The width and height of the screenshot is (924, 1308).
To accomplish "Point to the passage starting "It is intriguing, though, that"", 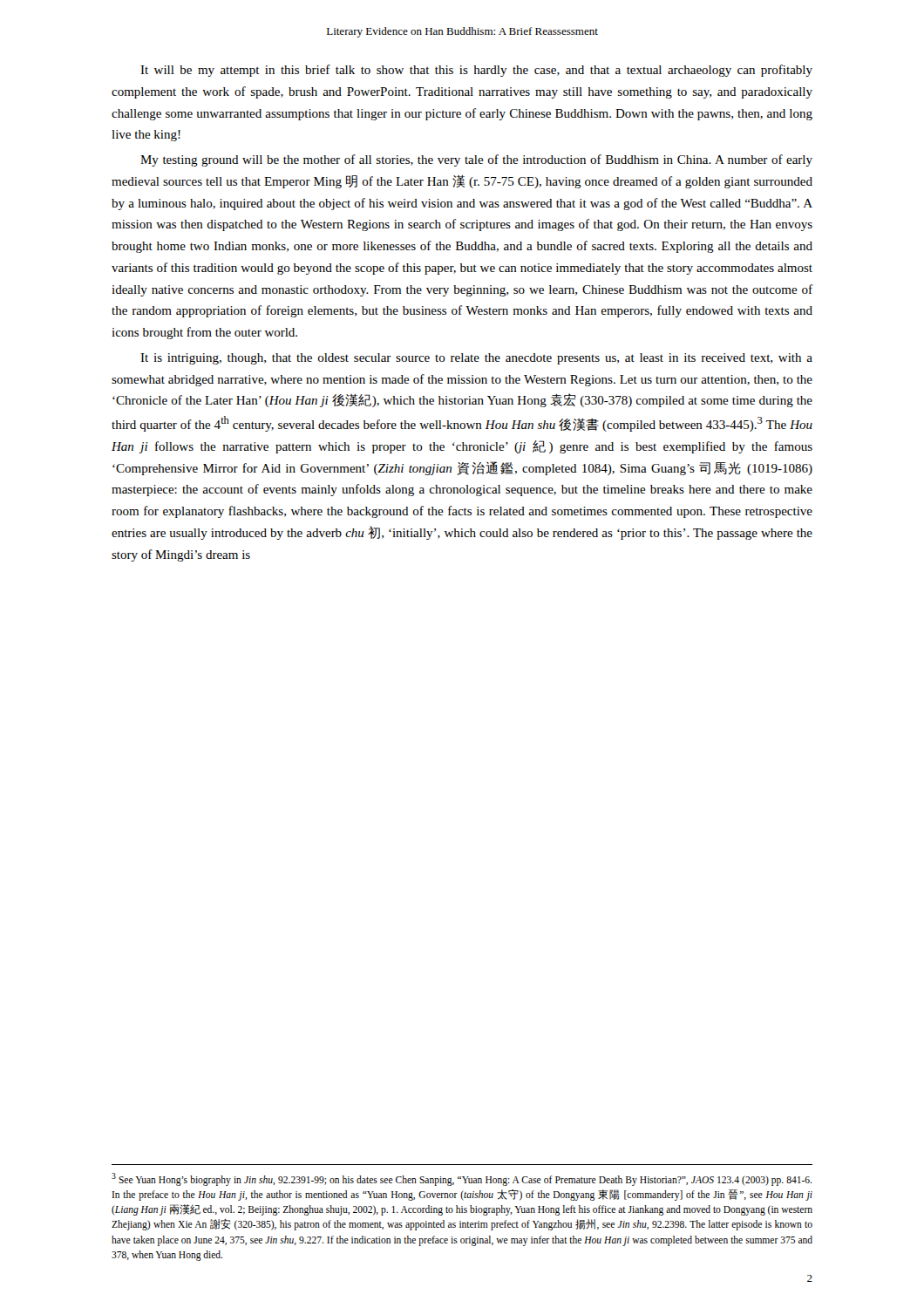I will pos(462,456).
